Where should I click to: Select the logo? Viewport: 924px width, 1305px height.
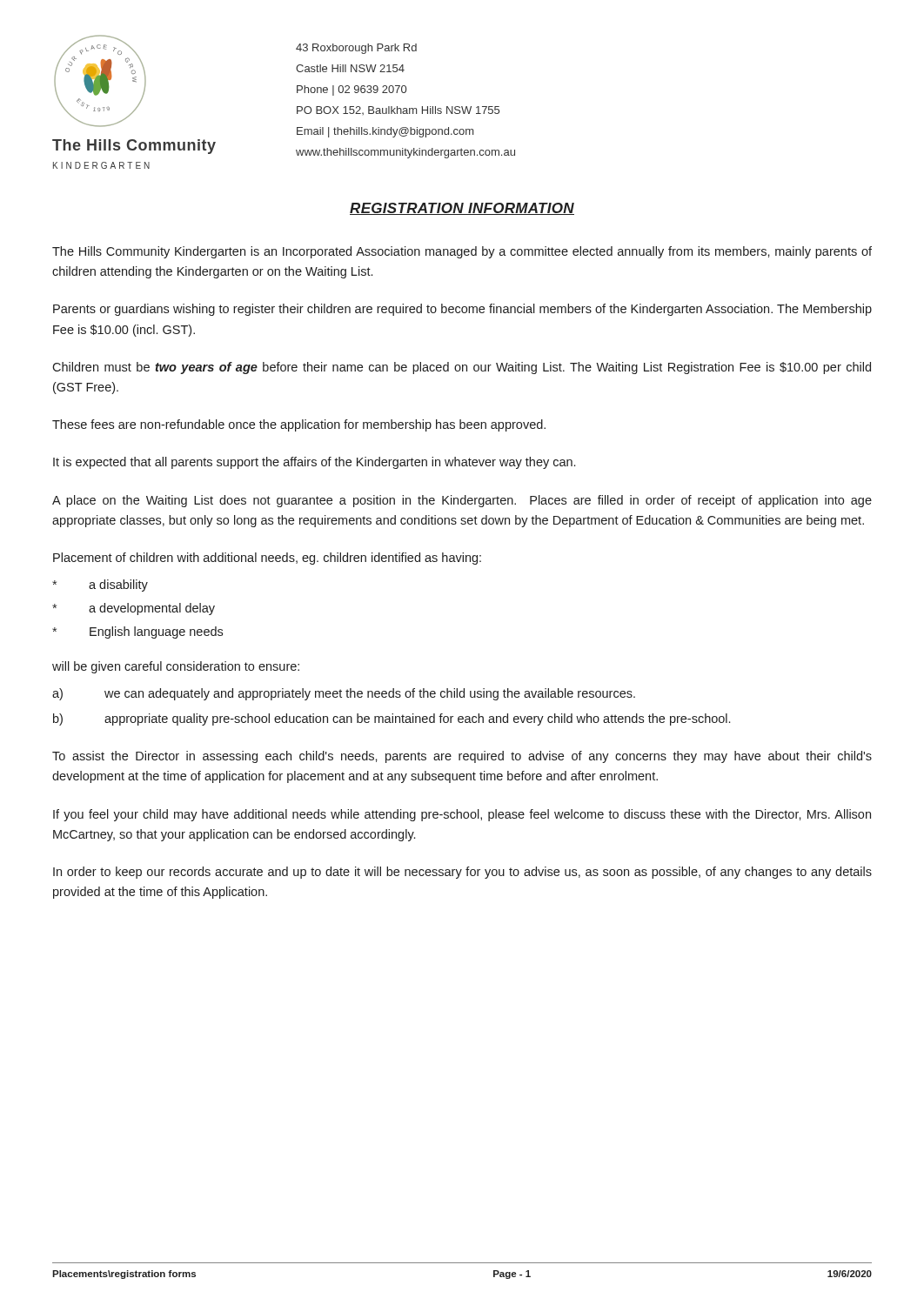(x=139, y=103)
